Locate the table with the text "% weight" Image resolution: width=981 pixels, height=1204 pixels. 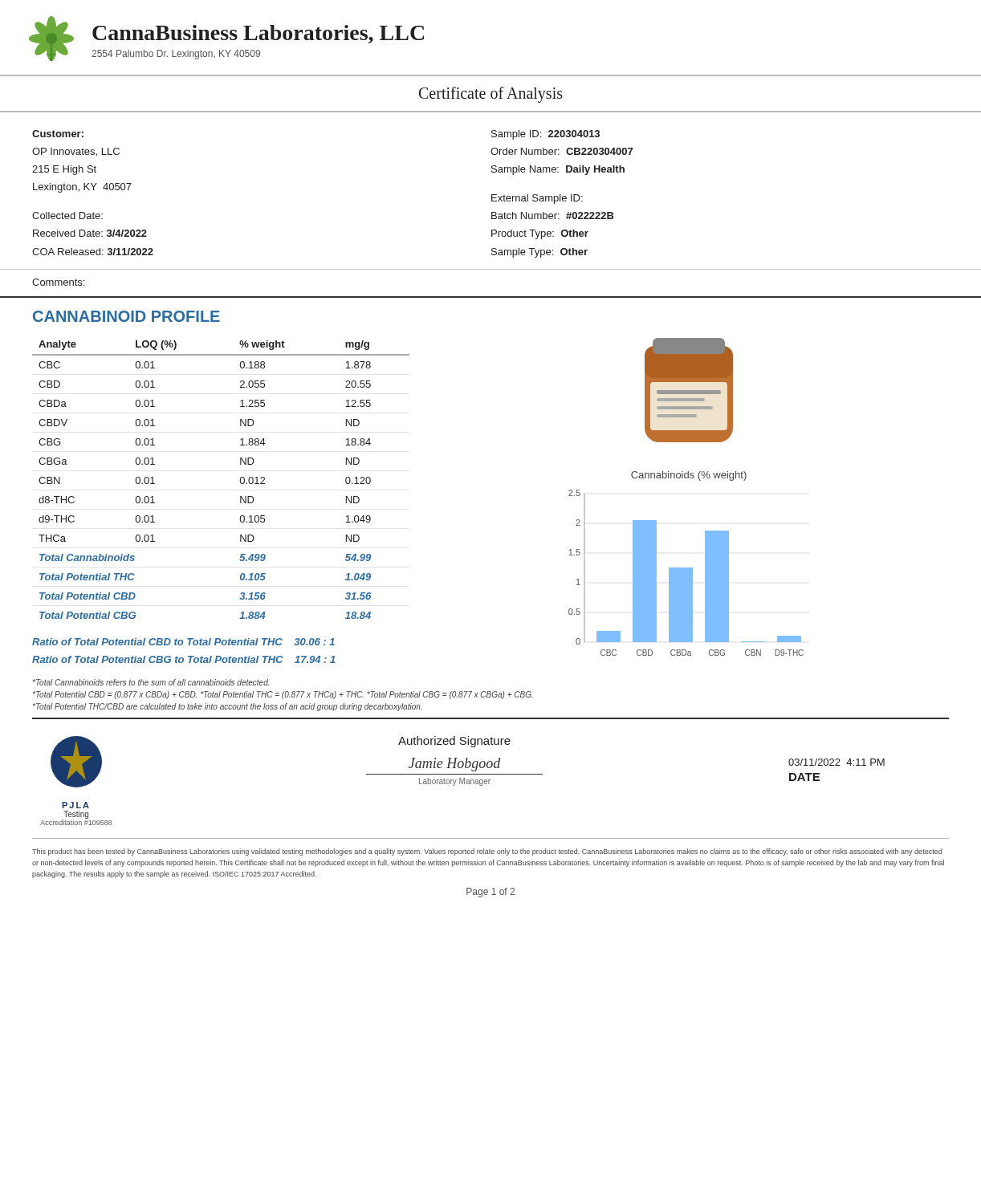(221, 479)
